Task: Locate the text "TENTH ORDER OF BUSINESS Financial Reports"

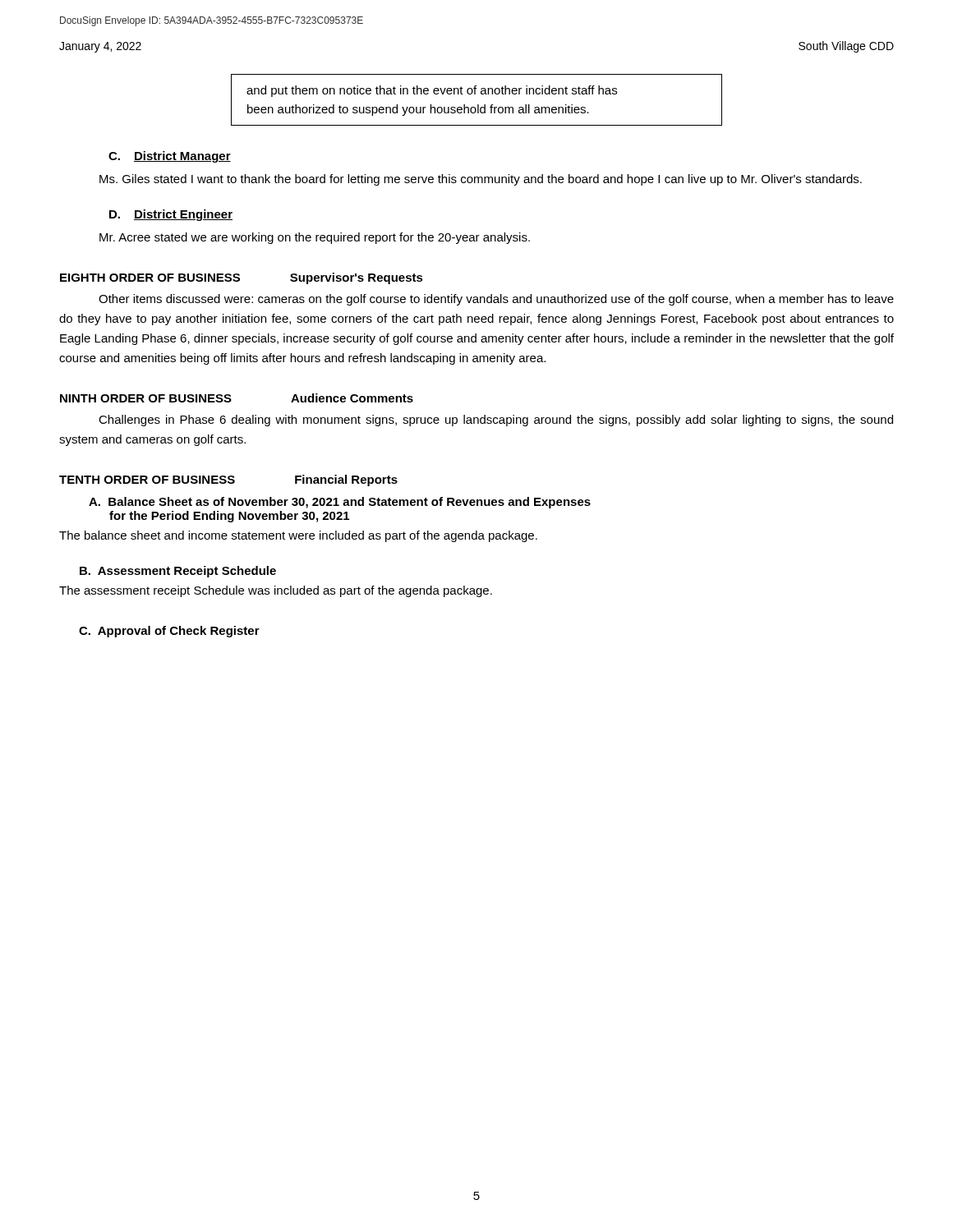Action: [x=228, y=479]
